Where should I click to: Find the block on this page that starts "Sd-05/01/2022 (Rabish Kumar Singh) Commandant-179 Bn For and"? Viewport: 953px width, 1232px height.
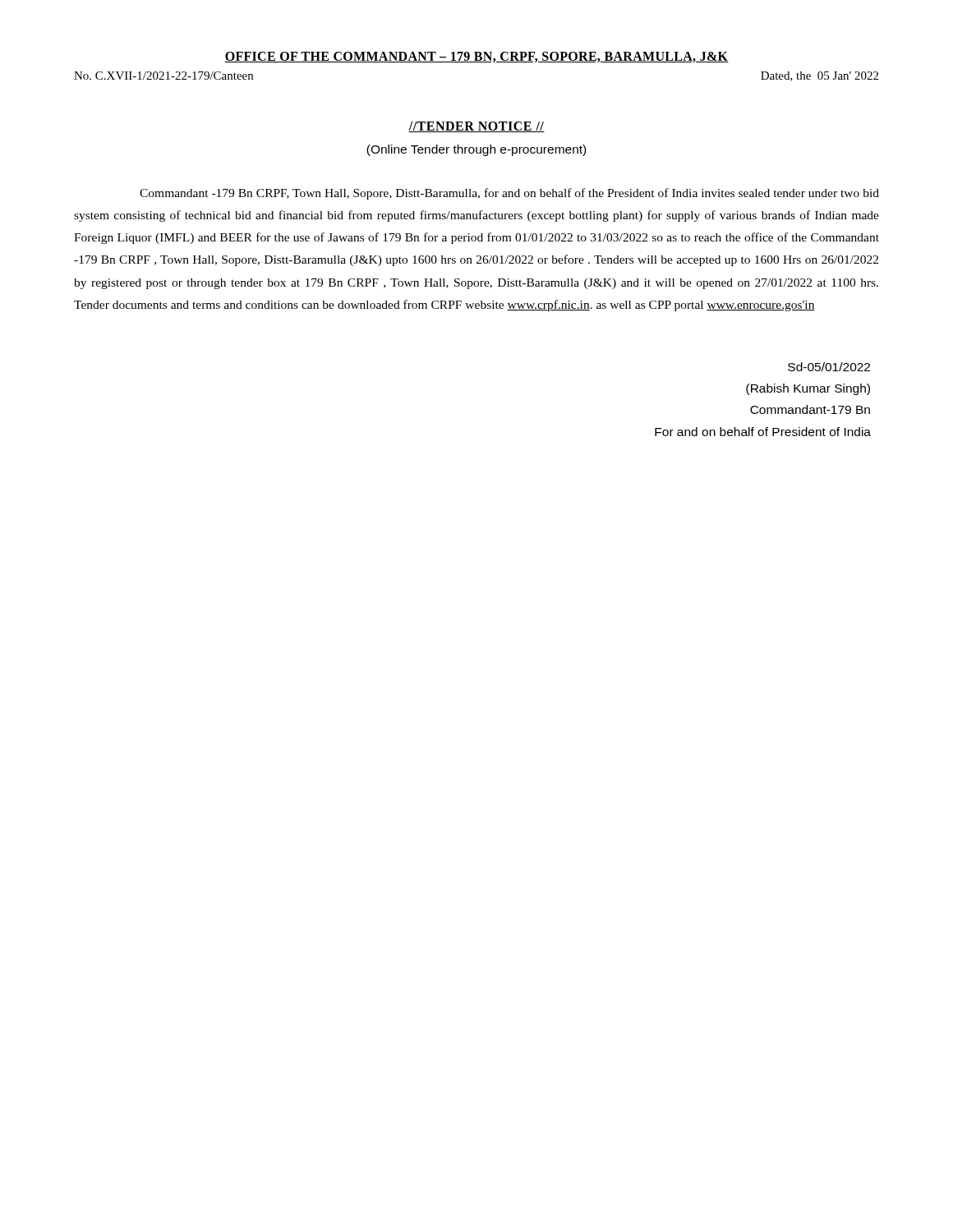coord(763,399)
